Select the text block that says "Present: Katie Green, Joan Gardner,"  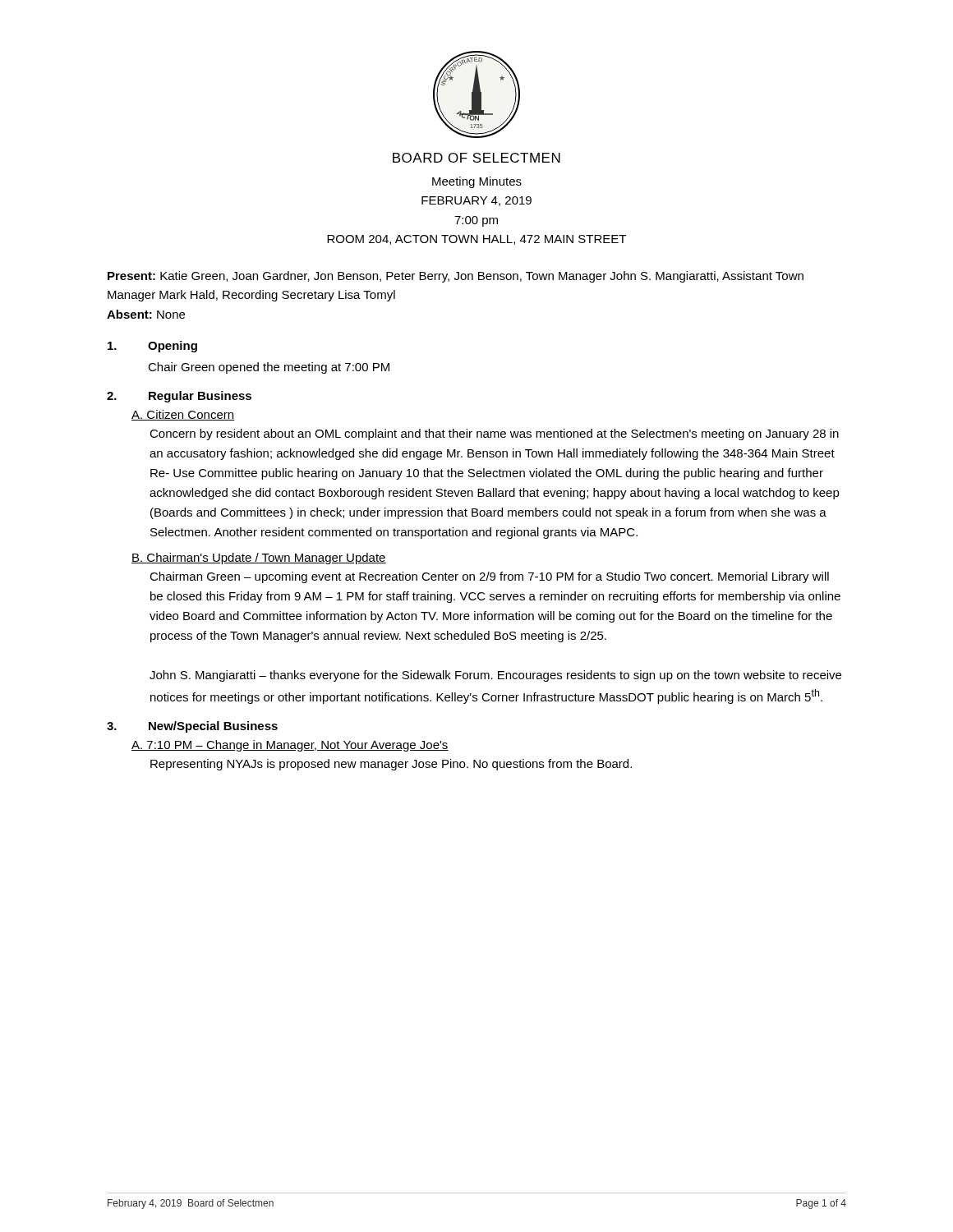(456, 277)
